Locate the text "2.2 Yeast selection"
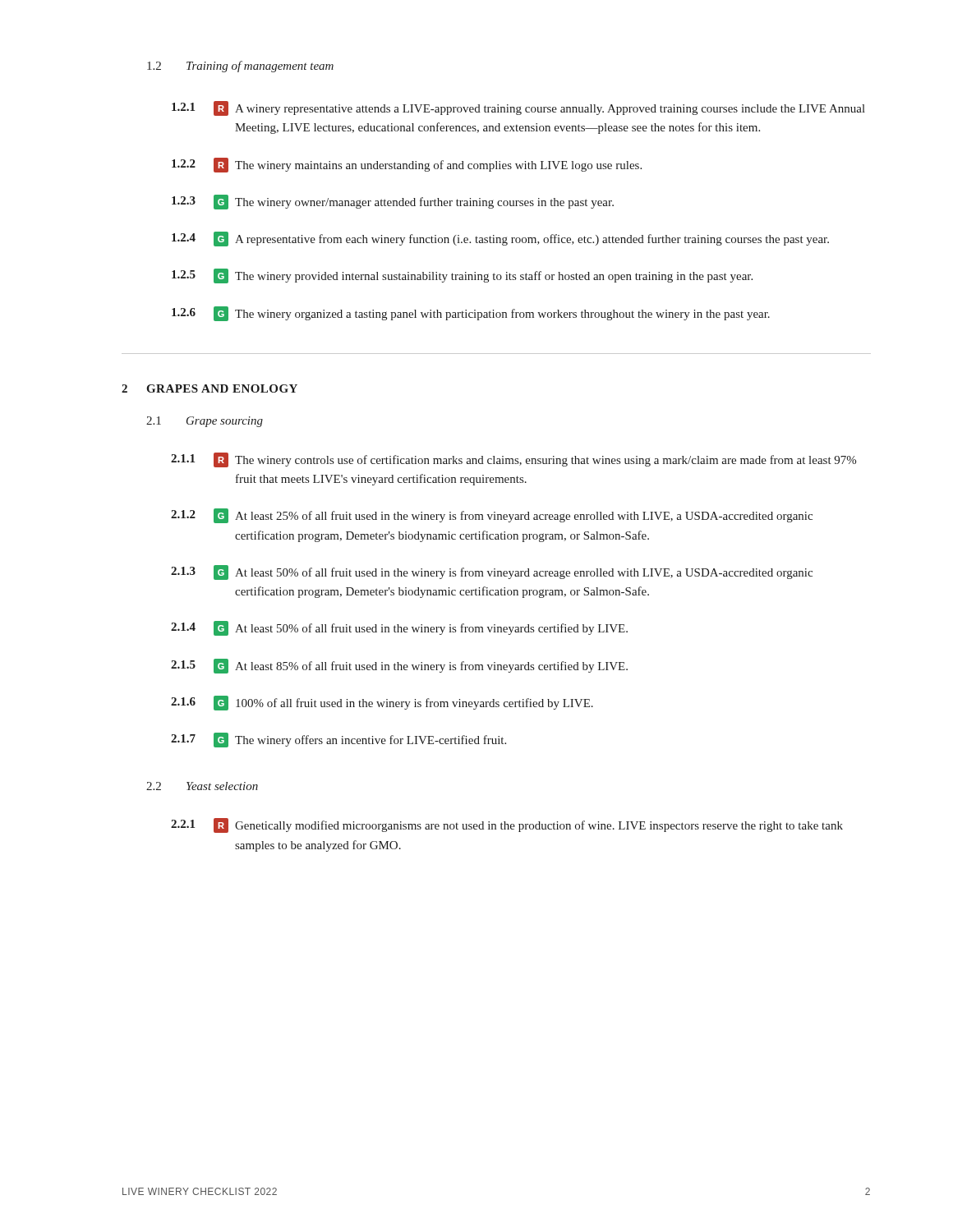This screenshot has height=1232, width=953. pyautogui.click(x=202, y=787)
